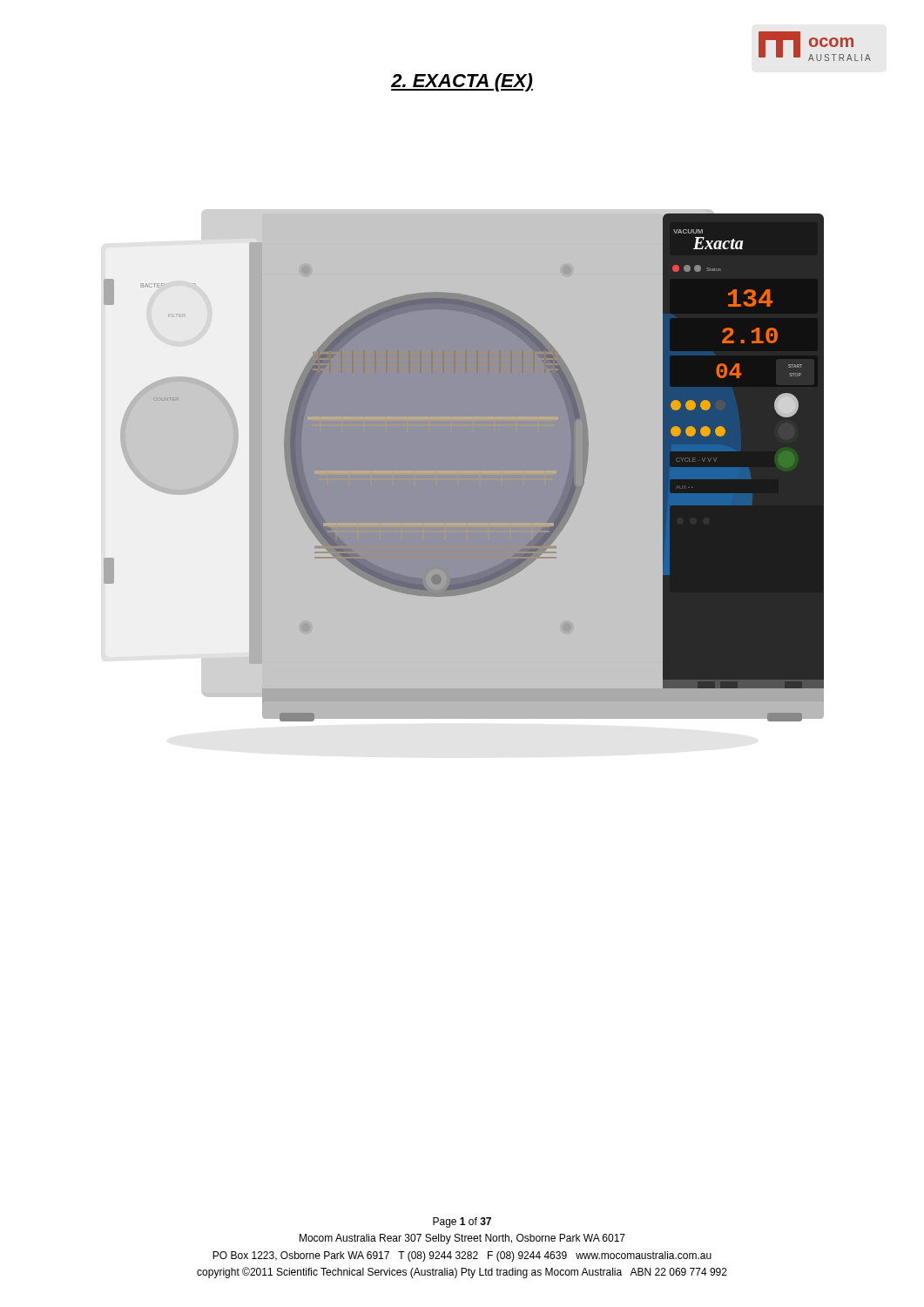Select the title containing "2. EXACTA (EX)"

[462, 81]
